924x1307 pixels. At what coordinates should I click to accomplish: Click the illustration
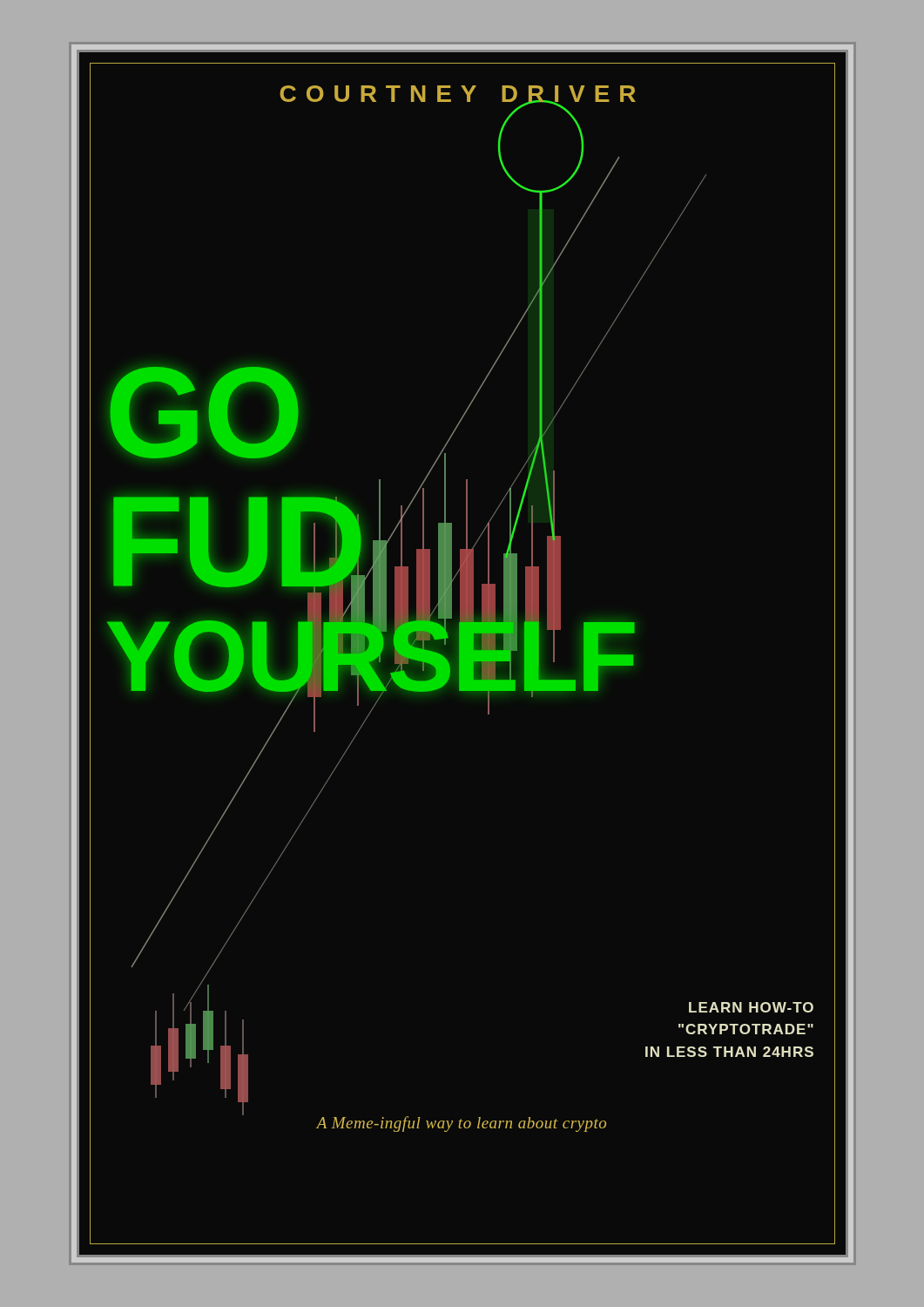pyautogui.click(x=462, y=654)
